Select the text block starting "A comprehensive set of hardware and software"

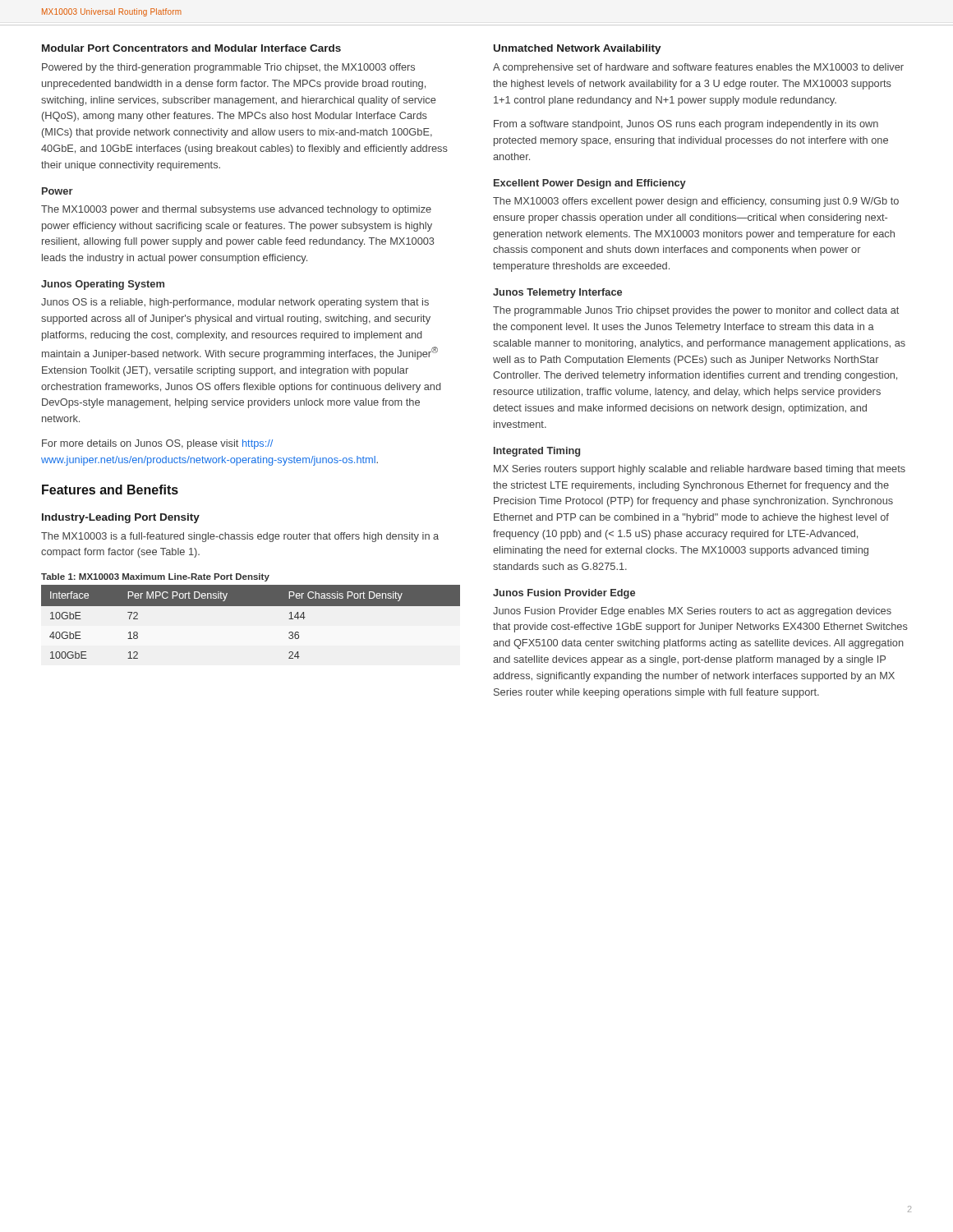pos(698,83)
